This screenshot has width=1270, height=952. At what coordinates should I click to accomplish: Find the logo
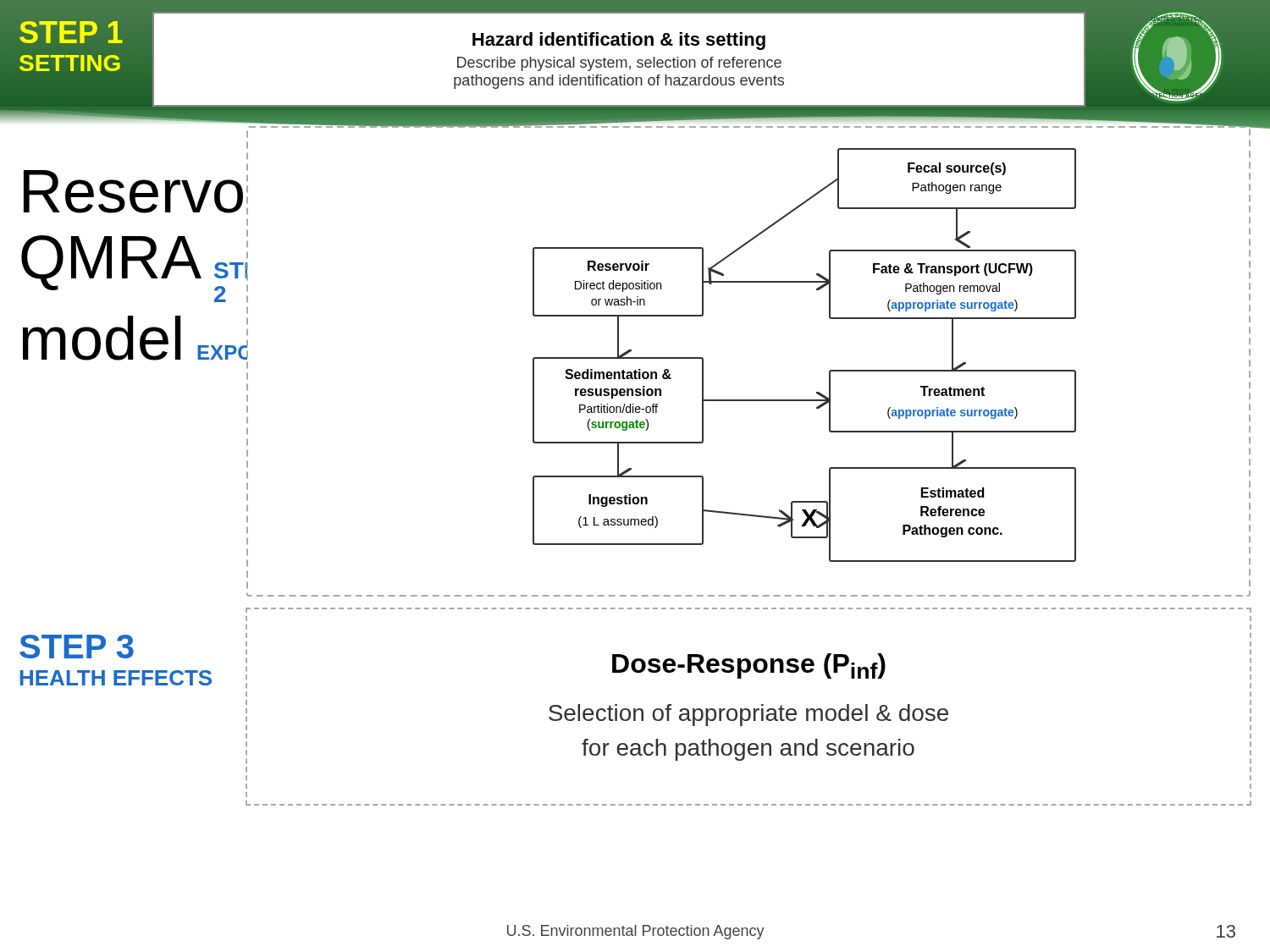click(1177, 57)
